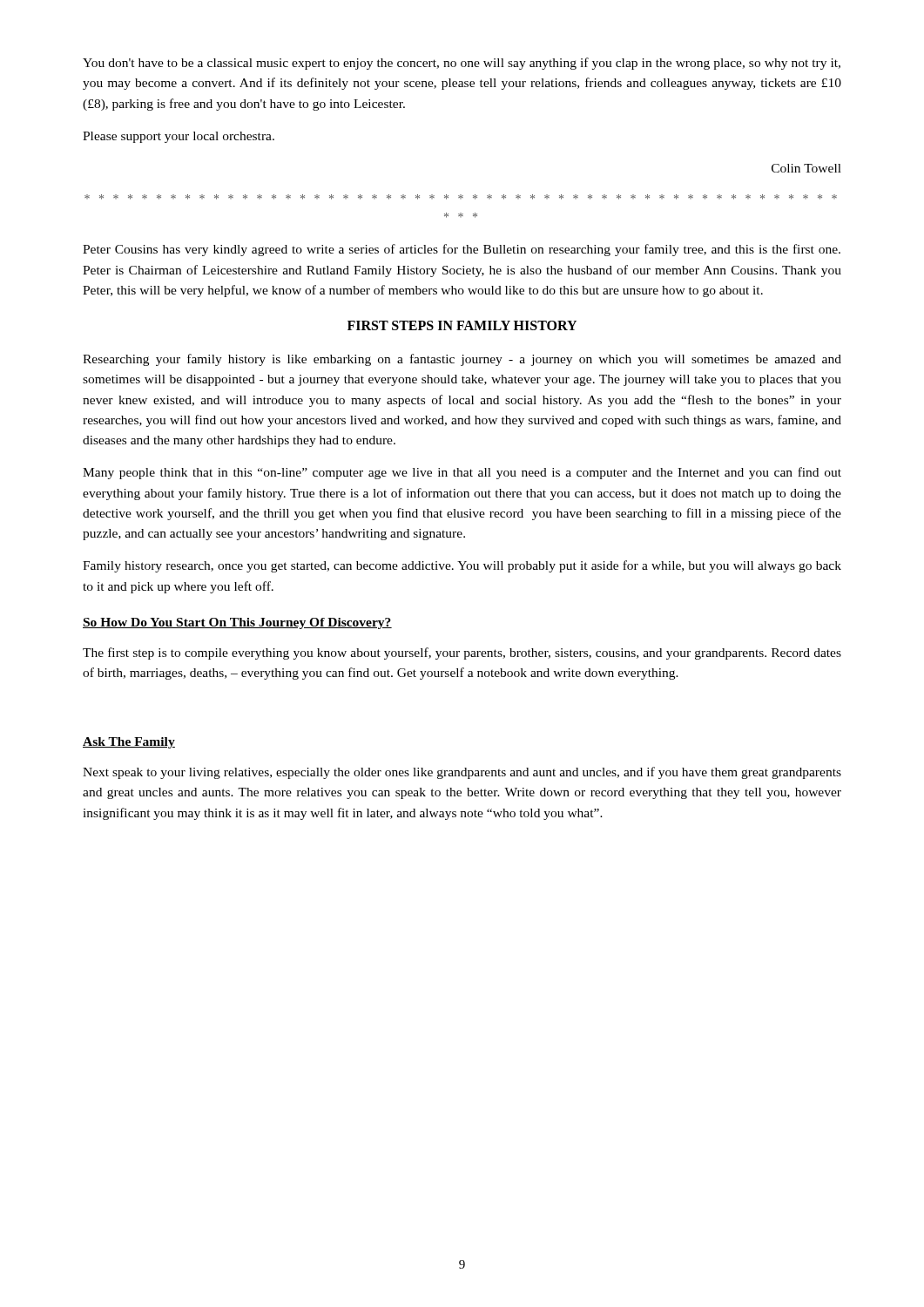
Task: Find the passage starting "Colin Towell"
Action: click(x=806, y=168)
